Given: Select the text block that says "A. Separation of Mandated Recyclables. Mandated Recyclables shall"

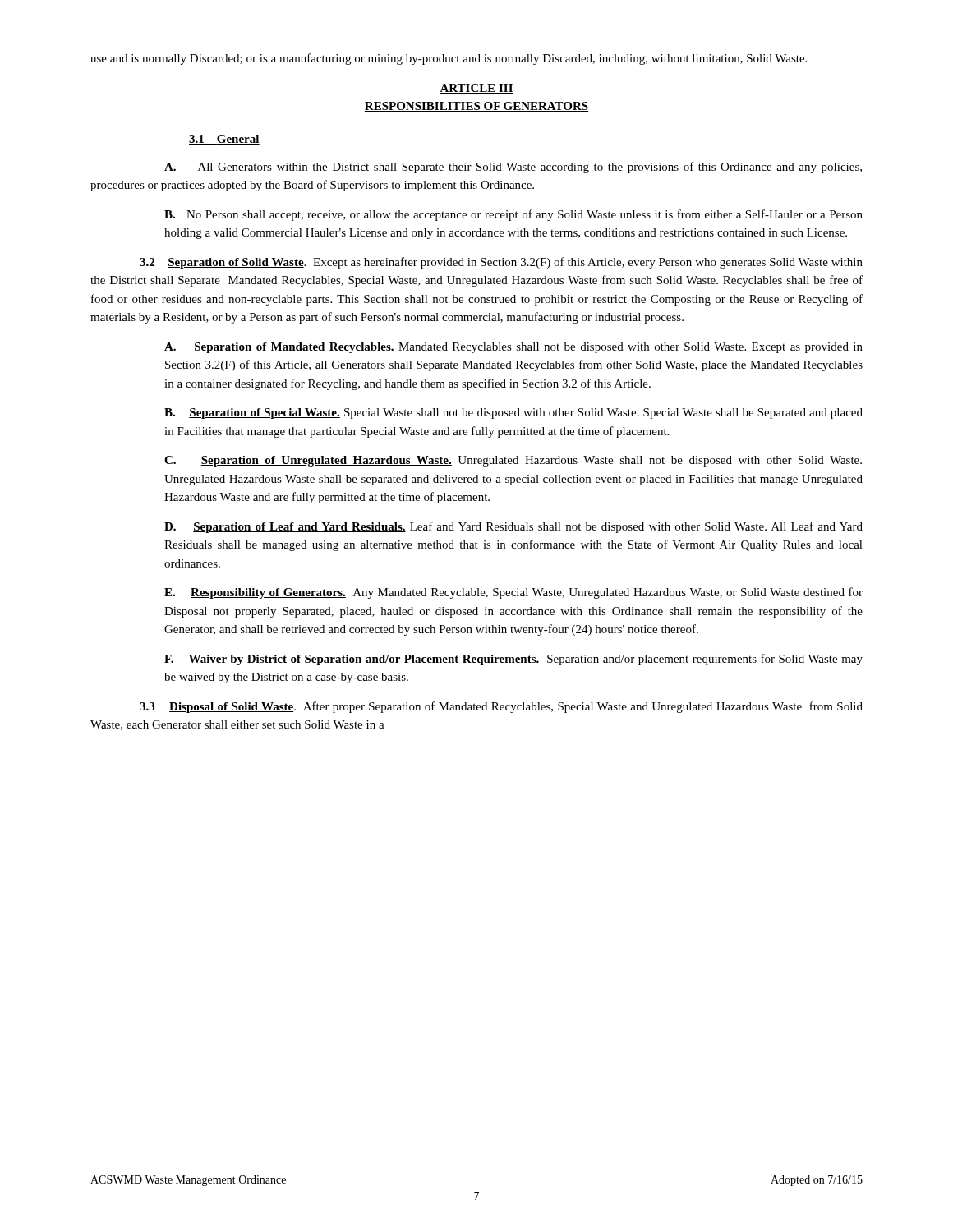Looking at the screenshot, I should point(513,365).
